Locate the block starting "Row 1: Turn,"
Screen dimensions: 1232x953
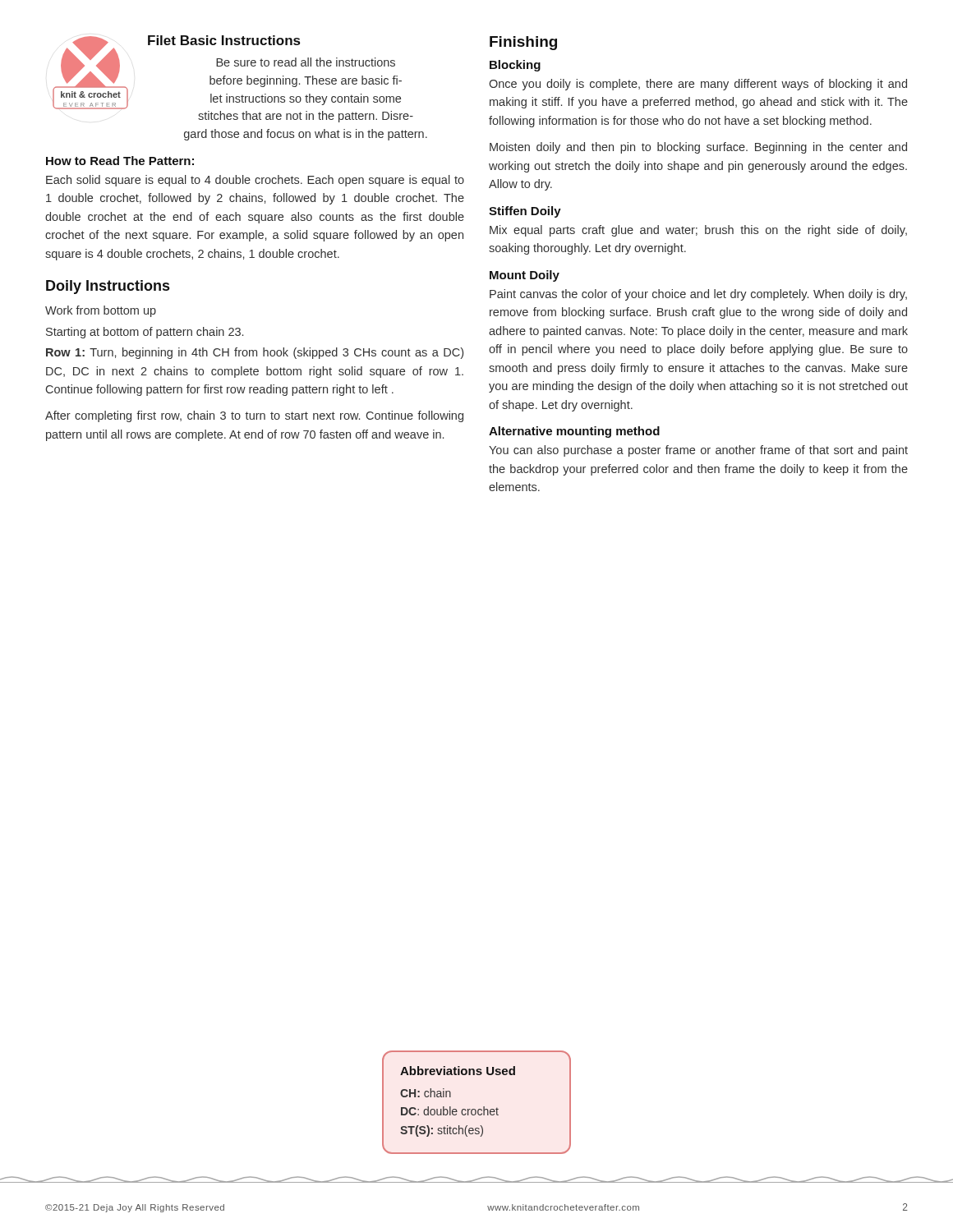coord(255,371)
